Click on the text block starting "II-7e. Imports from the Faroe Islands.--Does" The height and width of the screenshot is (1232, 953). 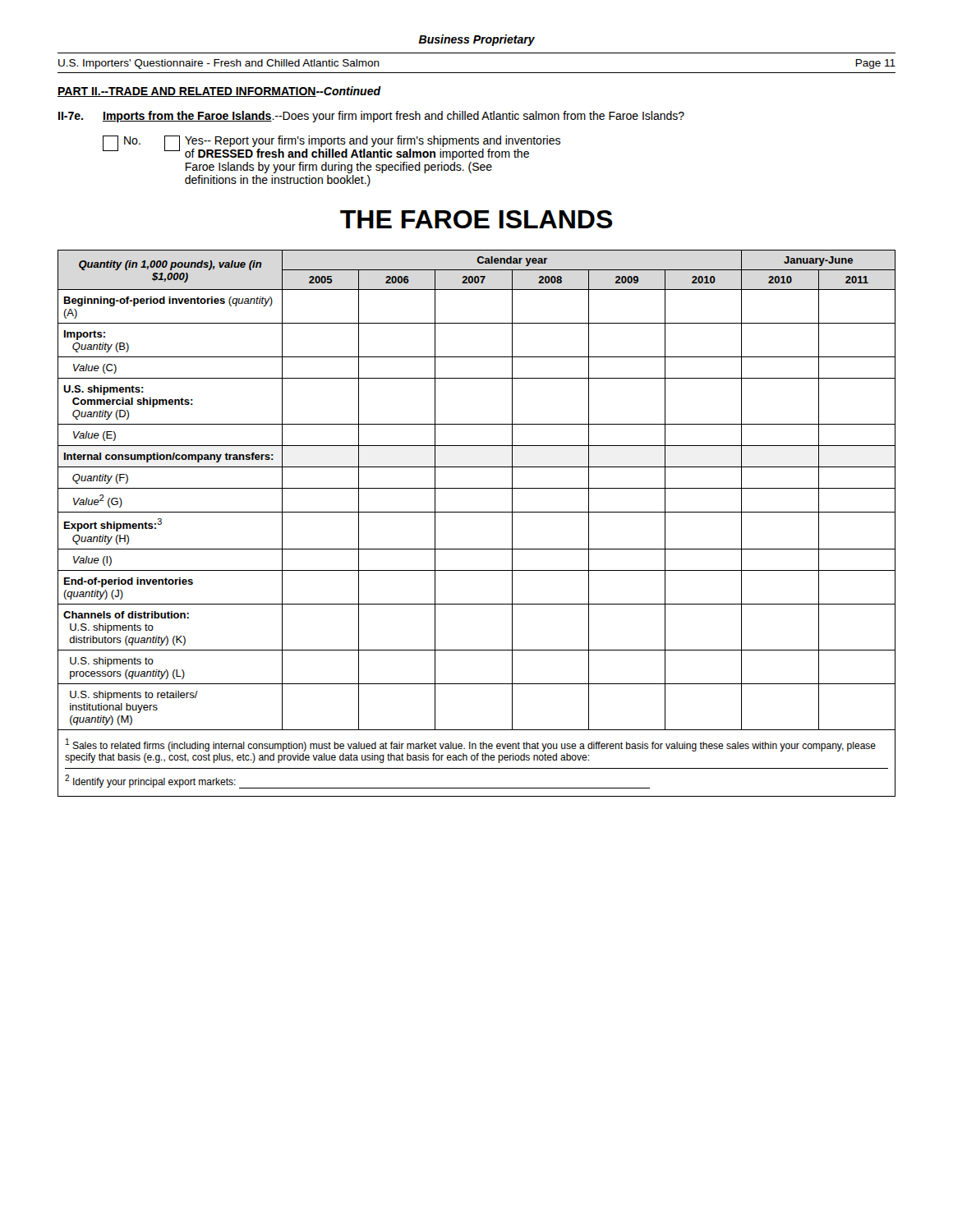coord(371,116)
